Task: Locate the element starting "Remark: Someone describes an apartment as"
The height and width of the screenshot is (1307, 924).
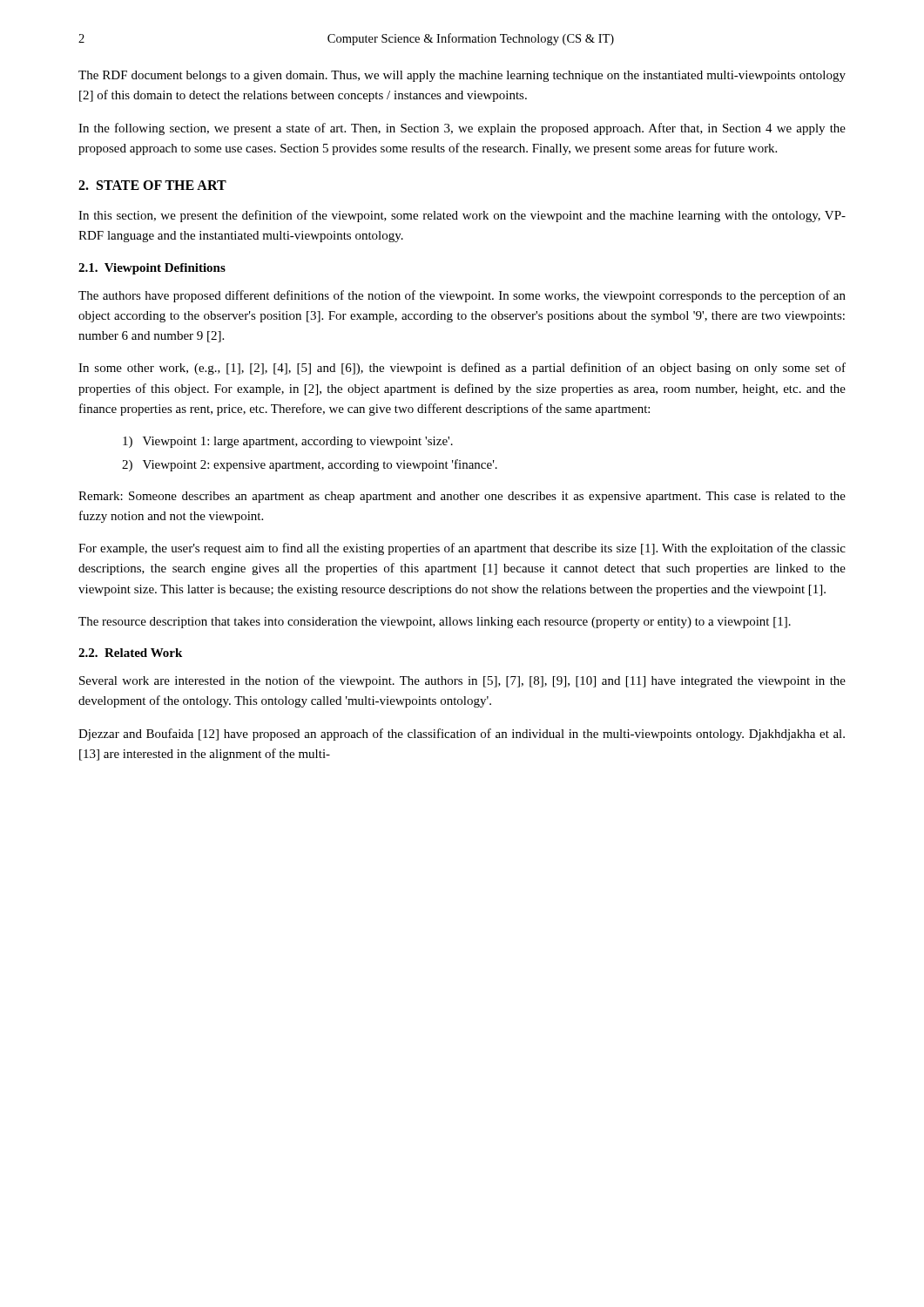Action: pyautogui.click(x=462, y=506)
